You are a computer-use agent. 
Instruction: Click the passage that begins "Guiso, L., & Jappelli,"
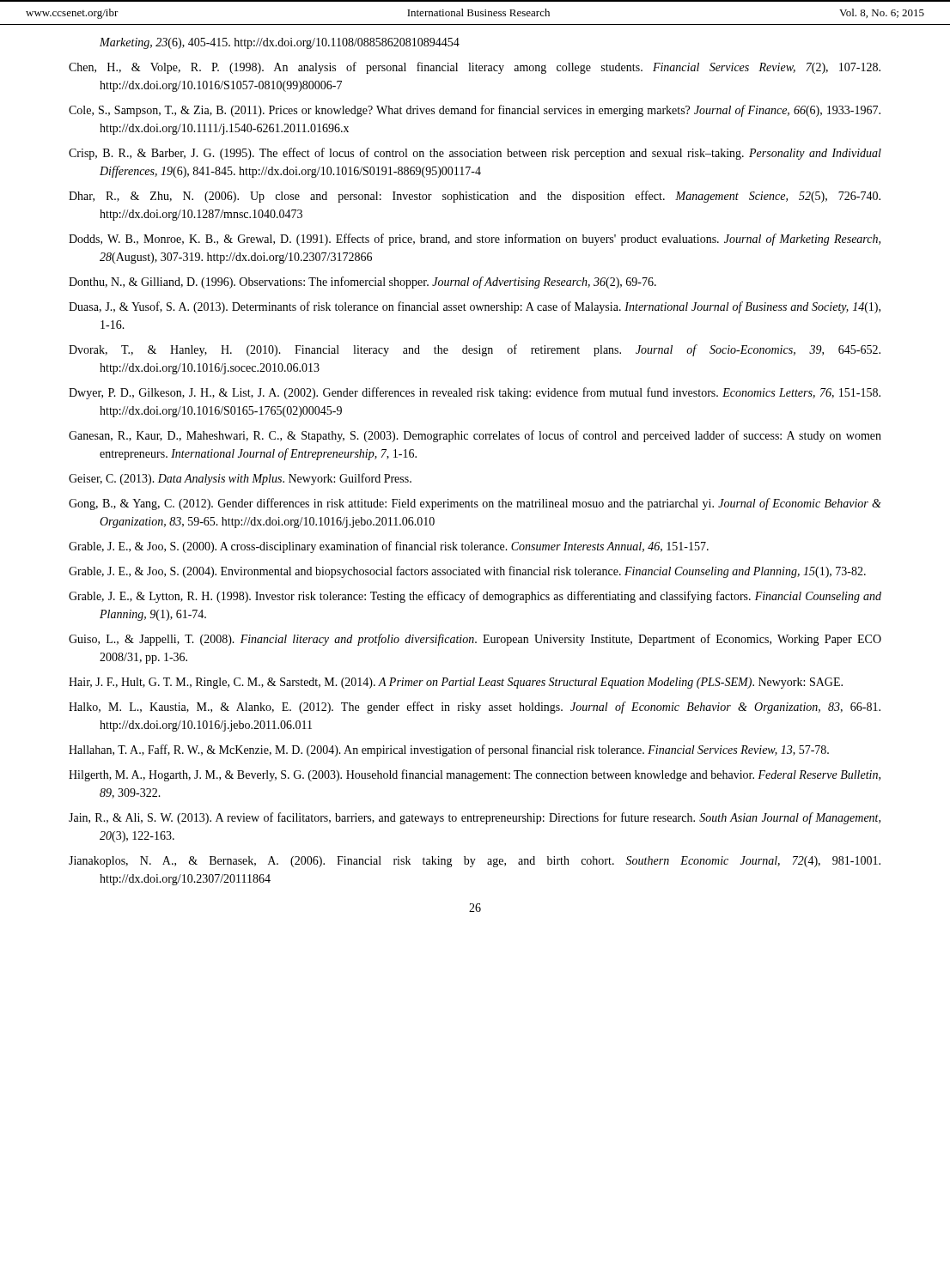(475, 648)
